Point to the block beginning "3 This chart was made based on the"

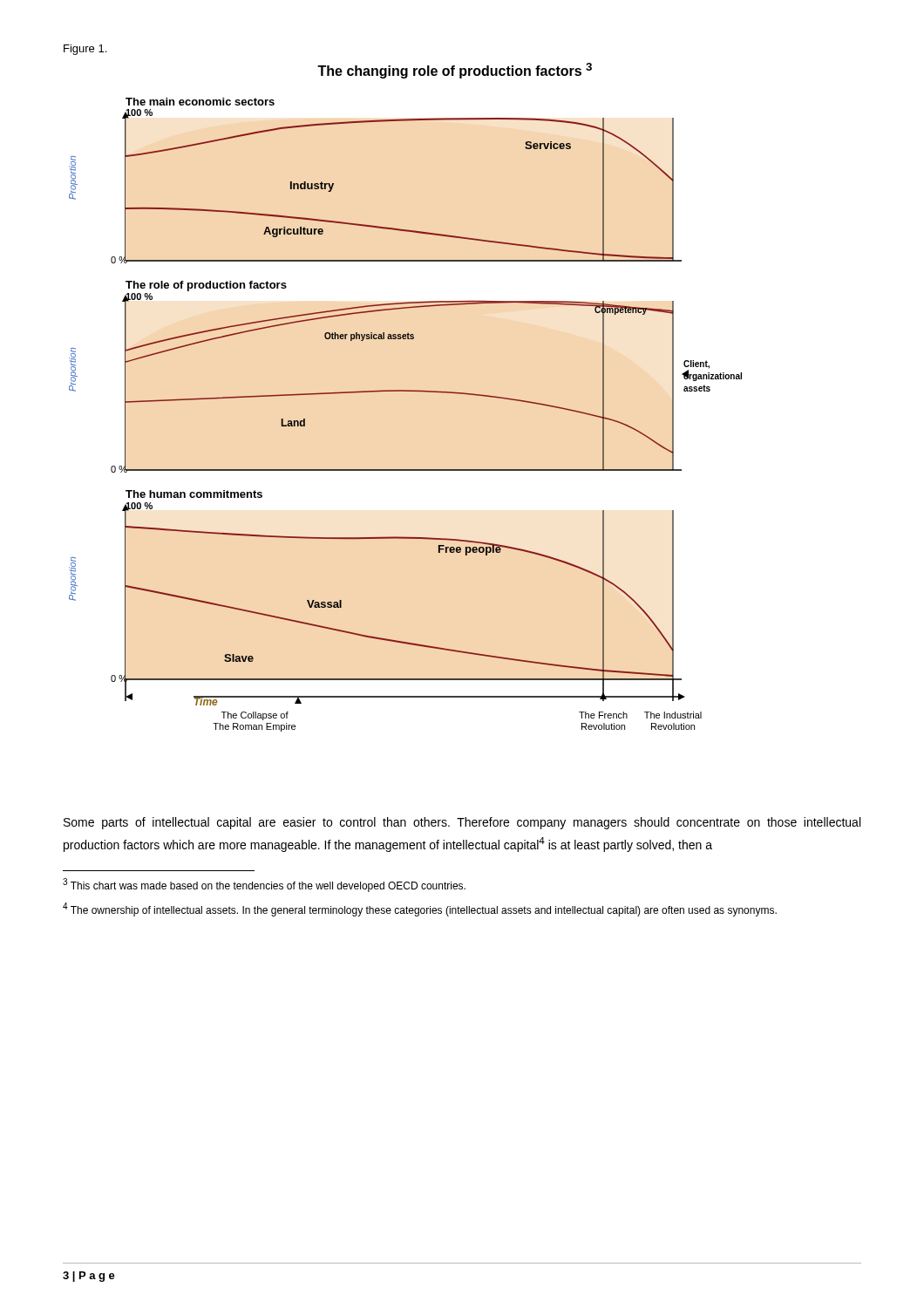pos(265,884)
